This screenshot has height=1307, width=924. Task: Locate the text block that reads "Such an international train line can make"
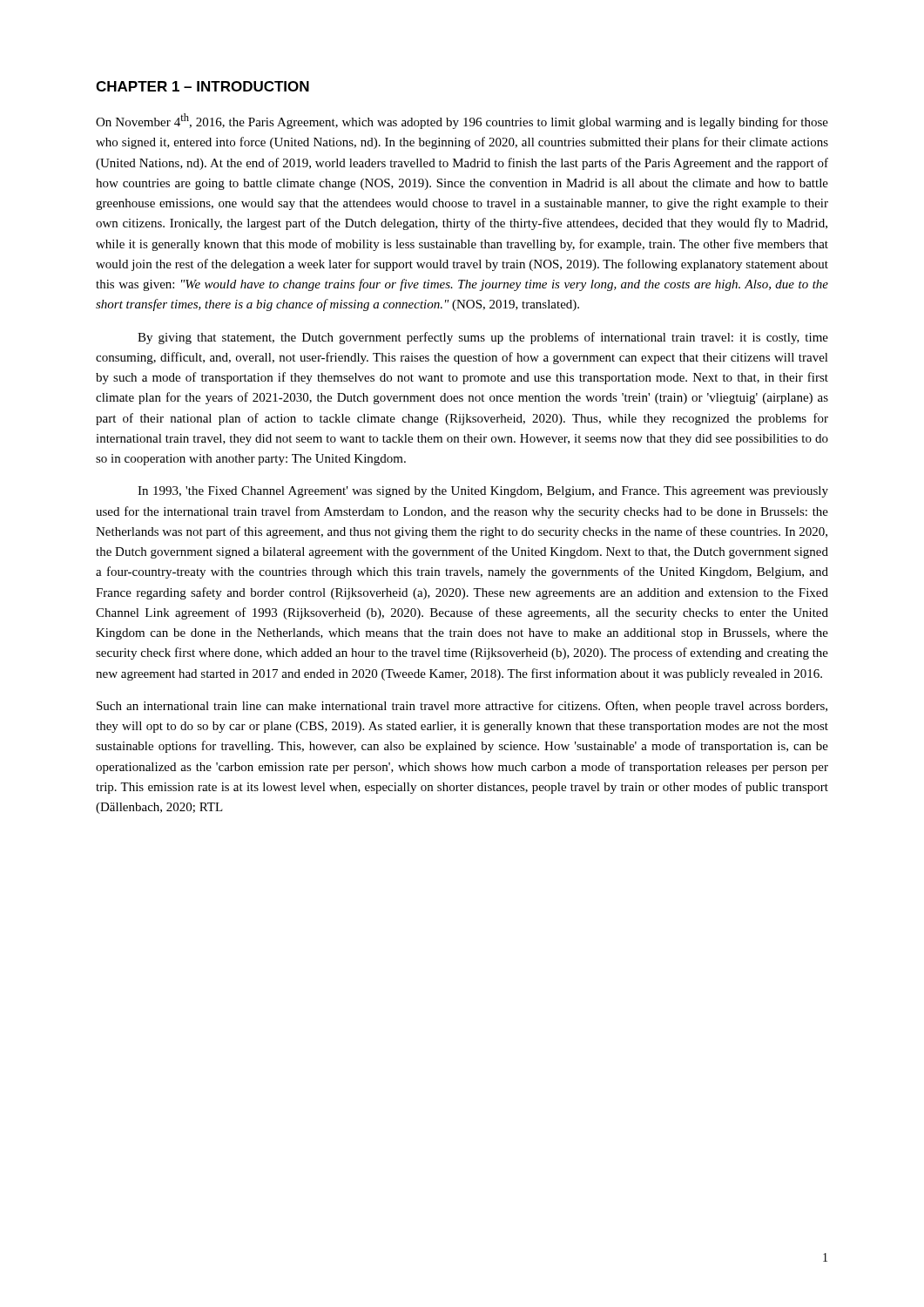[462, 756]
